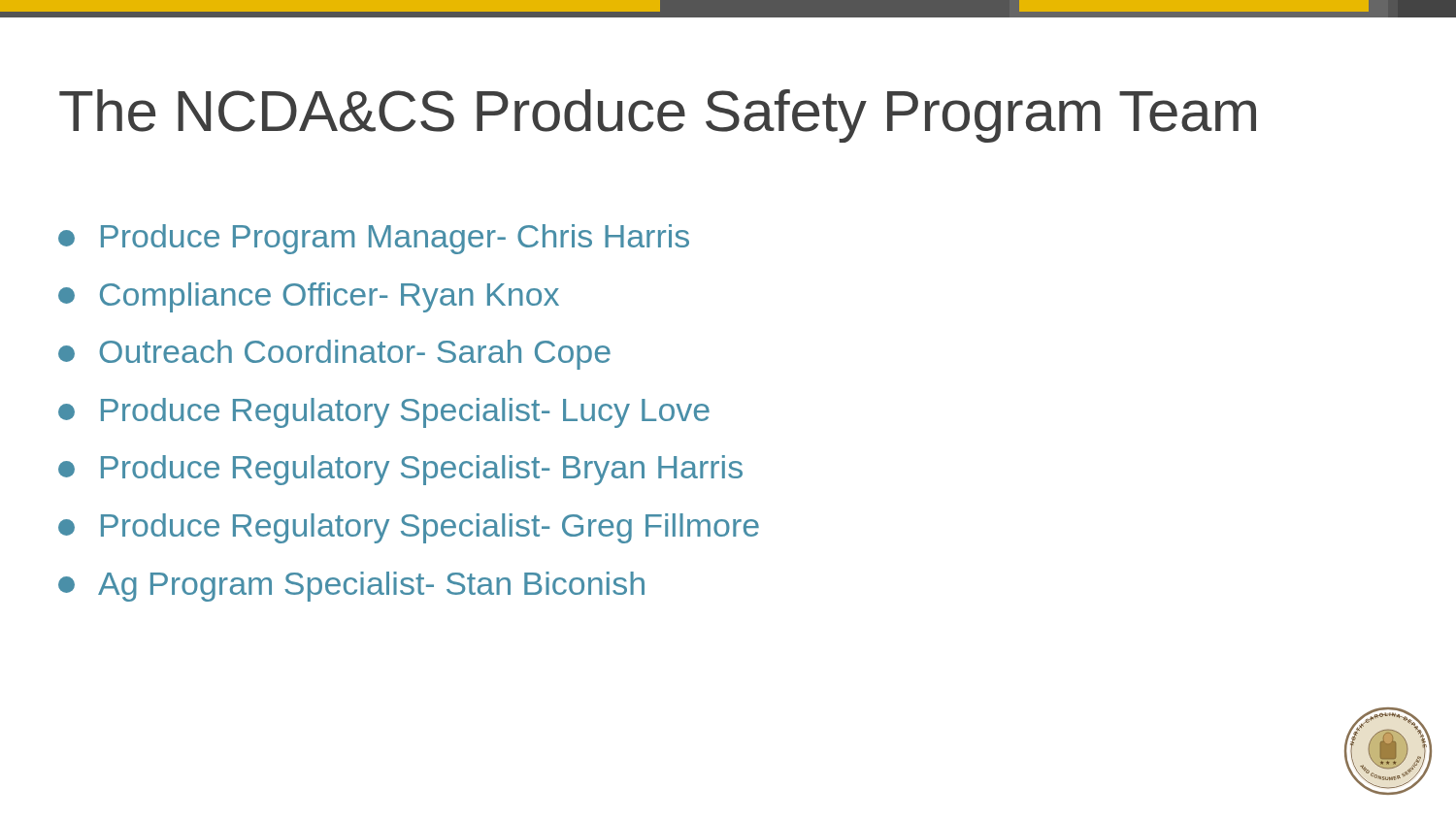Where does it say "Outreach Coordinator- Sarah Cope"?
Image resolution: width=1456 pixels, height=819 pixels.
[335, 352]
